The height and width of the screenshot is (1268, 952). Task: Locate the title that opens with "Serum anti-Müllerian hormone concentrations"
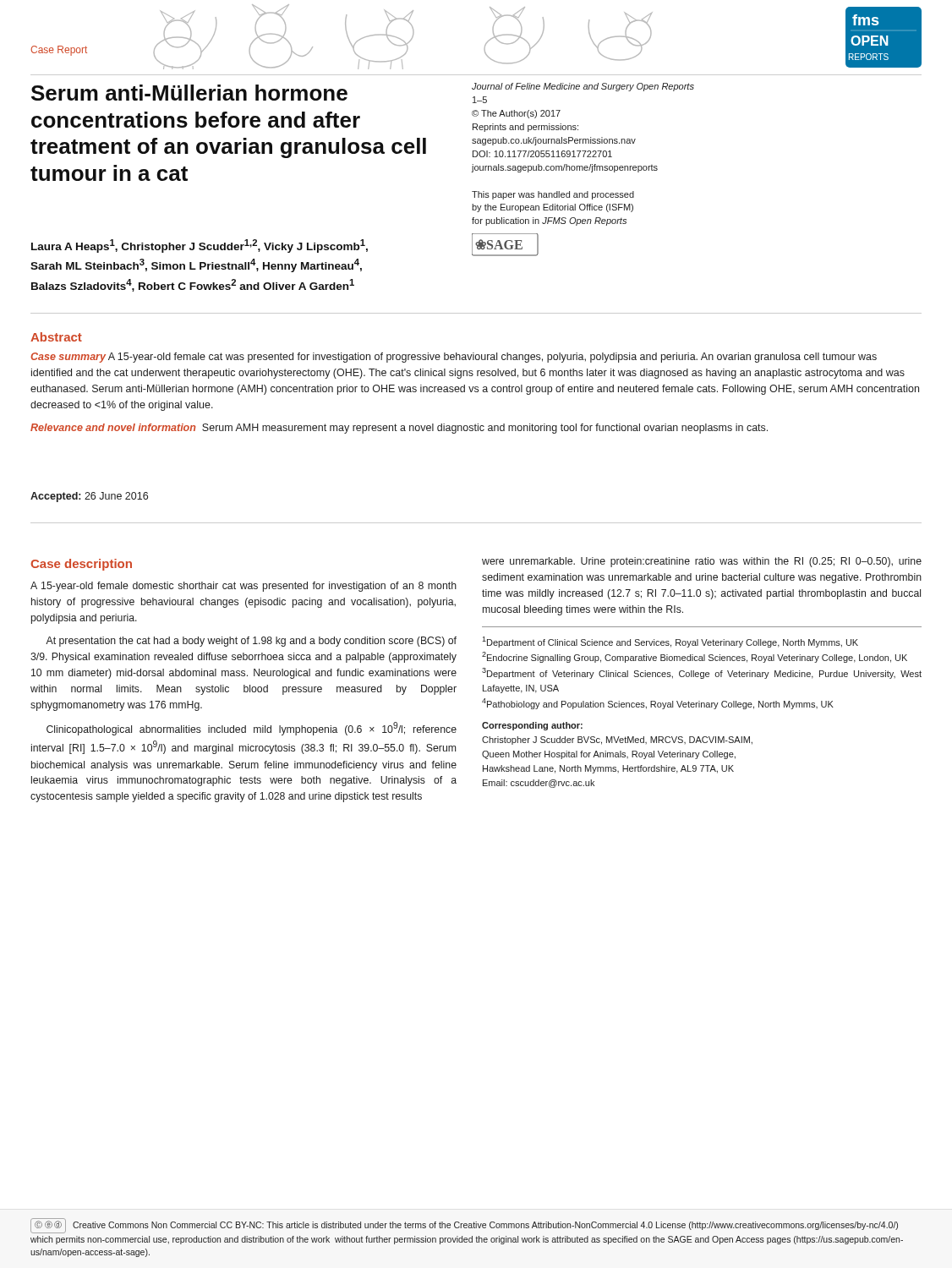(x=233, y=134)
